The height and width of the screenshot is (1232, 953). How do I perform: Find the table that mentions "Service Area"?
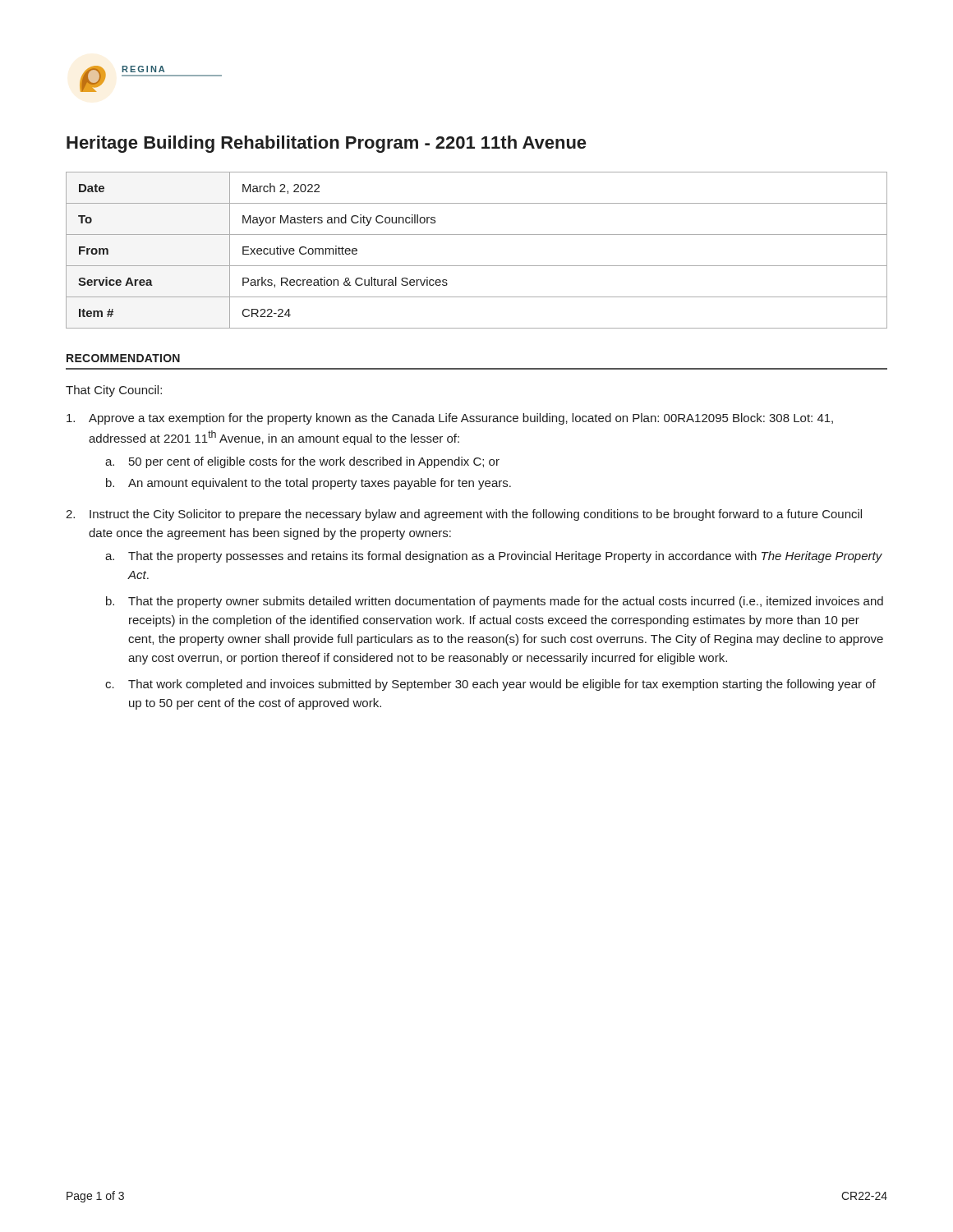click(476, 250)
